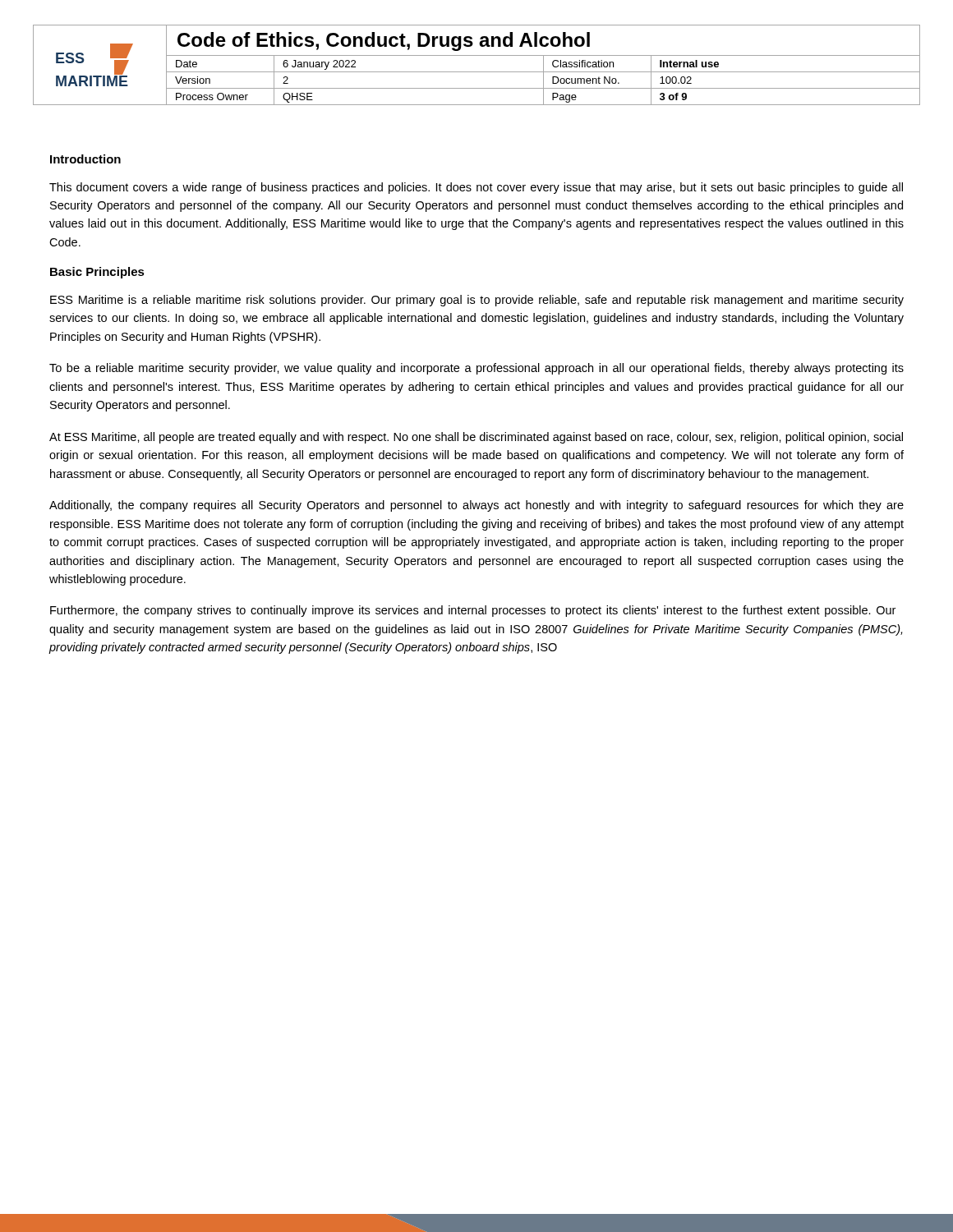
Task: Click on the text block with the text "Additionally, the company requires all Security"
Action: [476, 542]
